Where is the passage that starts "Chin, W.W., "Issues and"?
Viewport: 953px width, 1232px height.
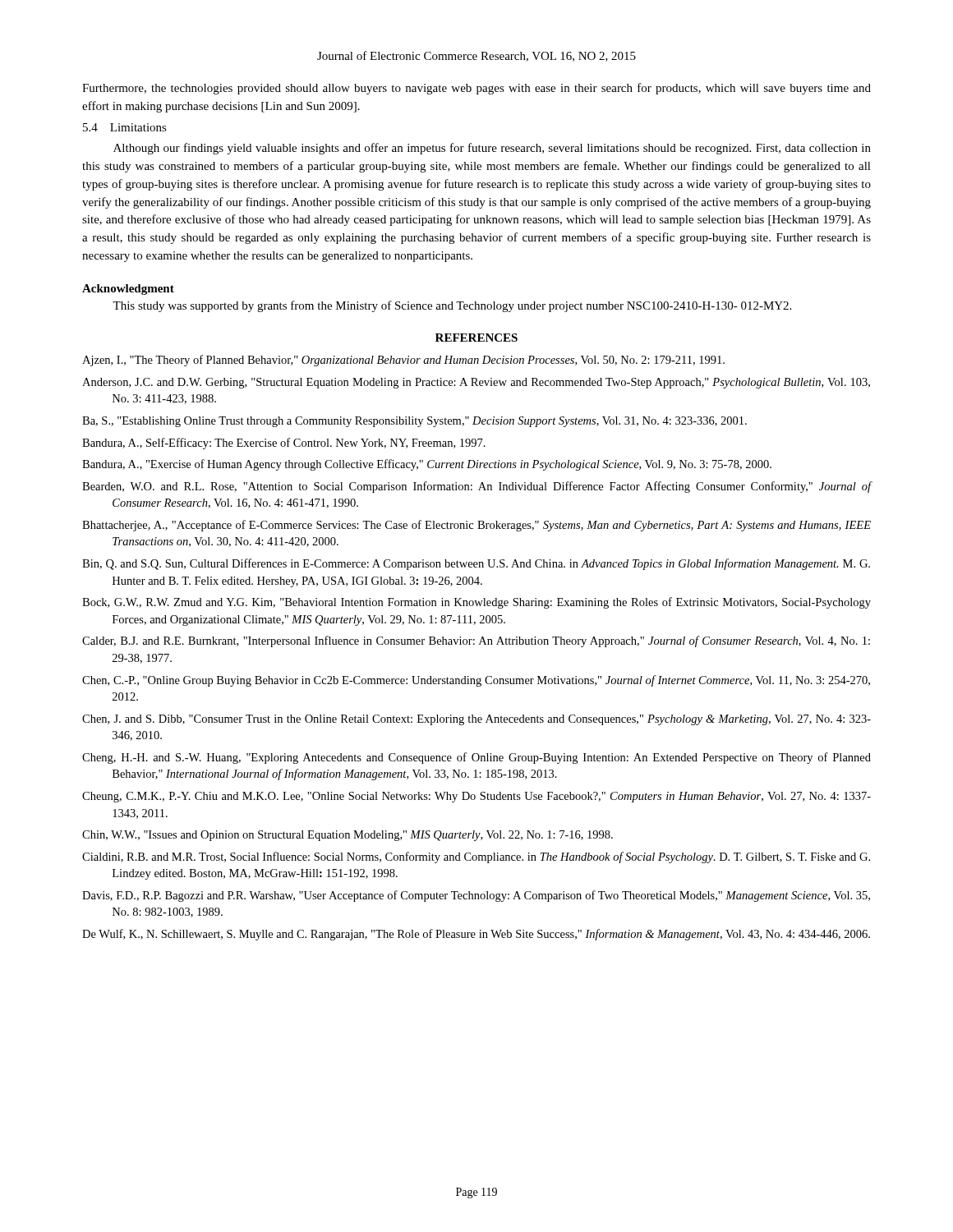pyautogui.click(x=348, y=835)
